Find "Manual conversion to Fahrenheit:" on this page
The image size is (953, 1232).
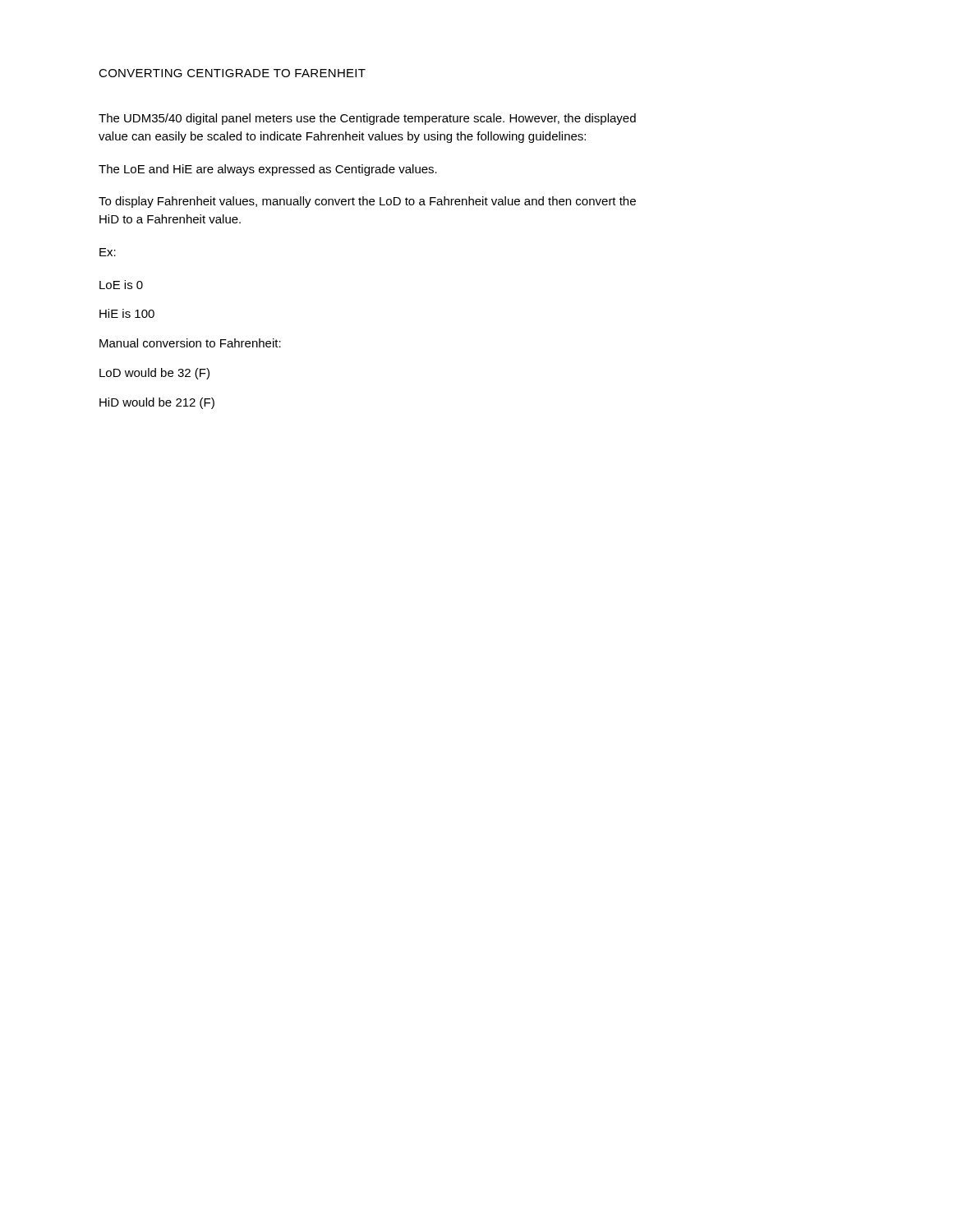point(190,343)
